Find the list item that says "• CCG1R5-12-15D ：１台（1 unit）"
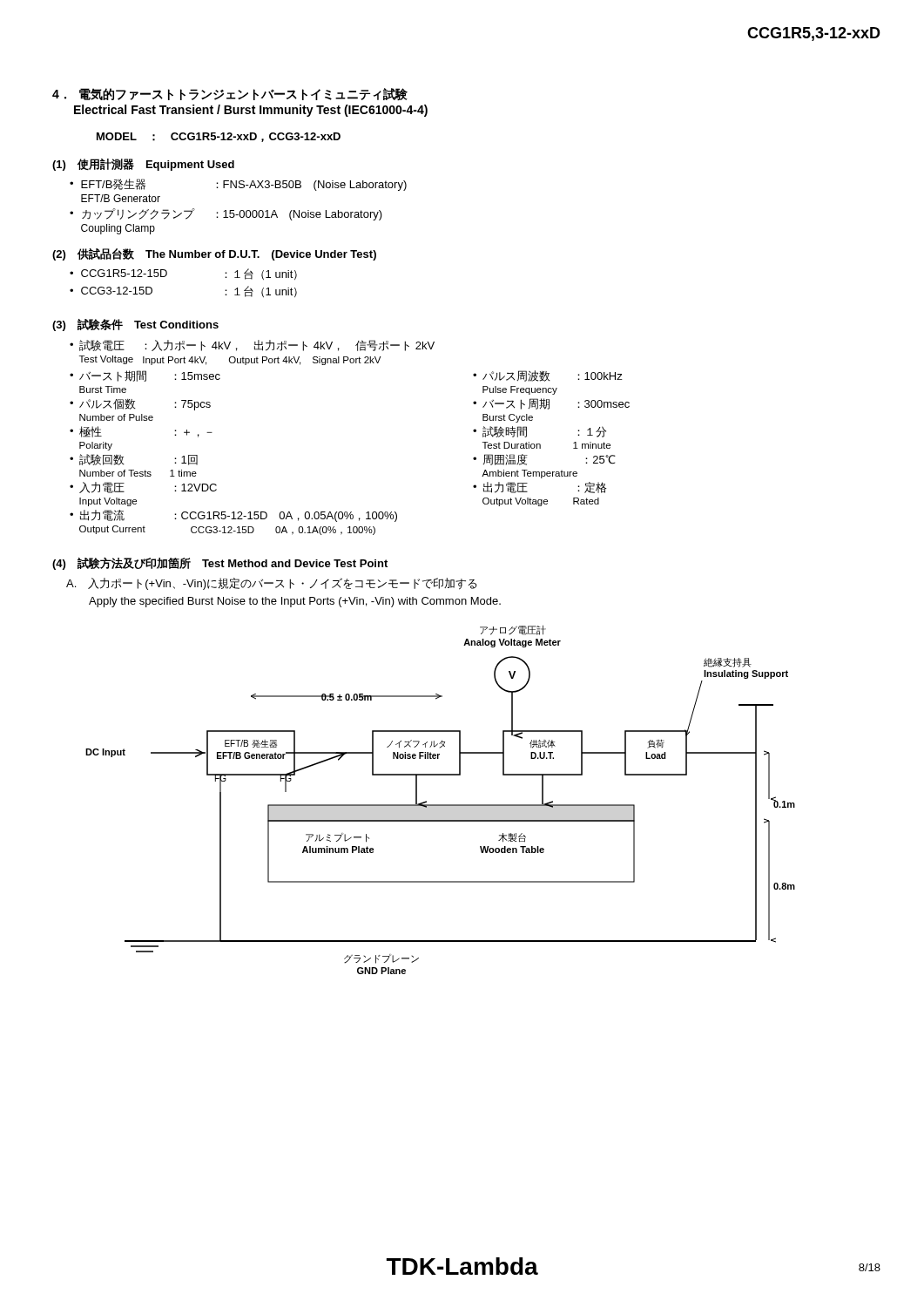Screen dimensions: 1307x924 tap(118, 274)
